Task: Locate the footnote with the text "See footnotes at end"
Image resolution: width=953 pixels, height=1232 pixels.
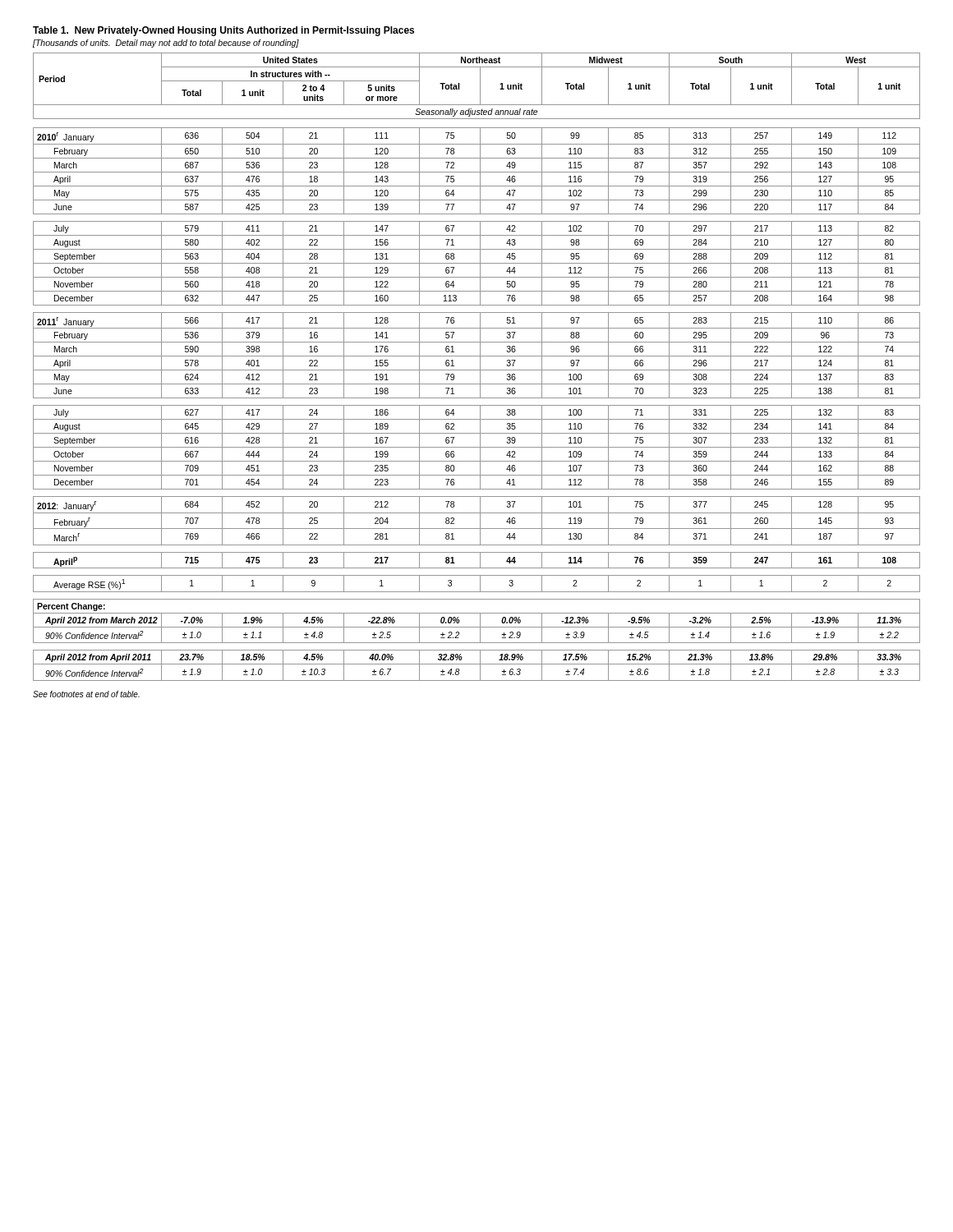Action: 87,694
